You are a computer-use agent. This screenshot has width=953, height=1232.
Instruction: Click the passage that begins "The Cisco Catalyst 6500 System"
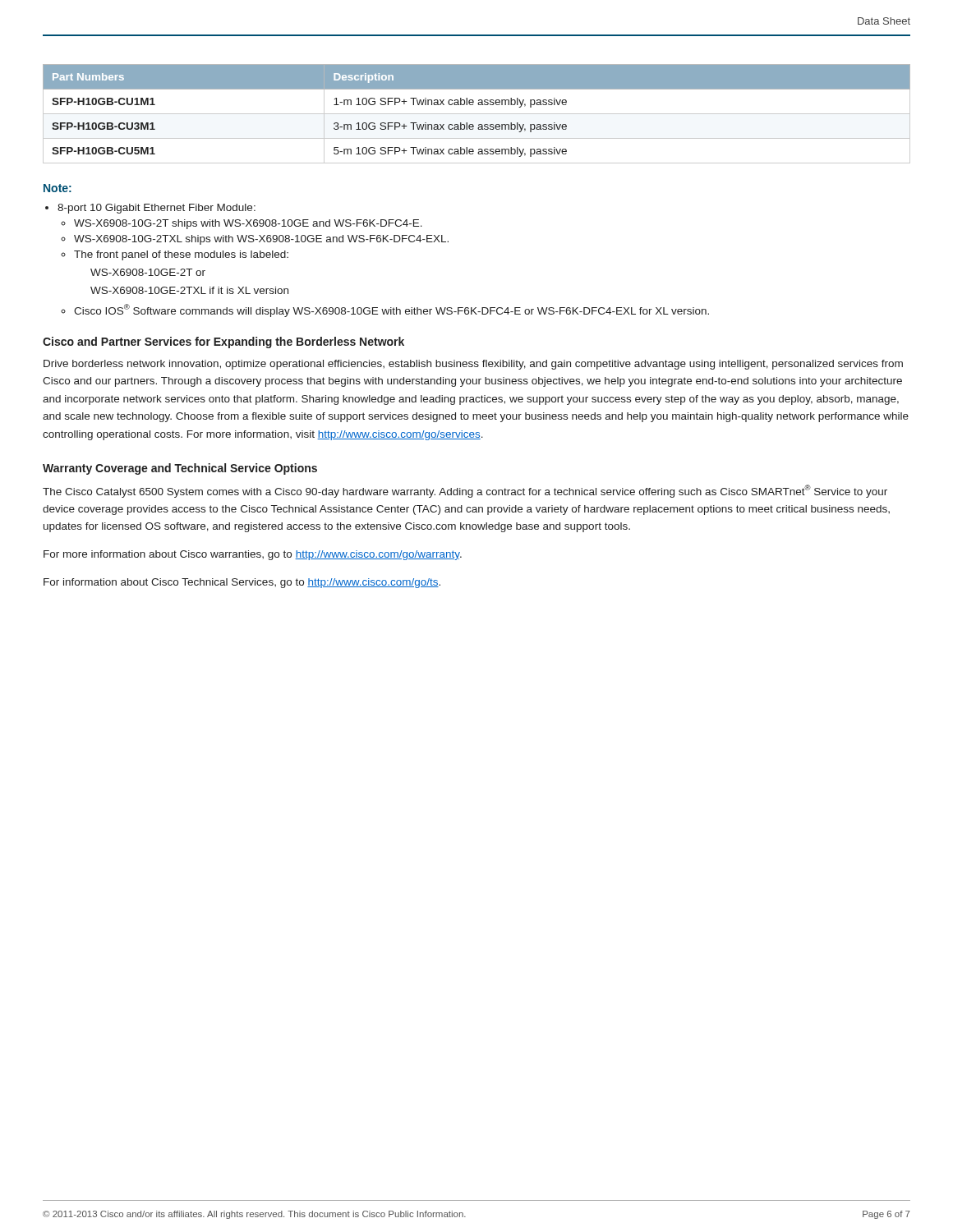tap(467, 508)
